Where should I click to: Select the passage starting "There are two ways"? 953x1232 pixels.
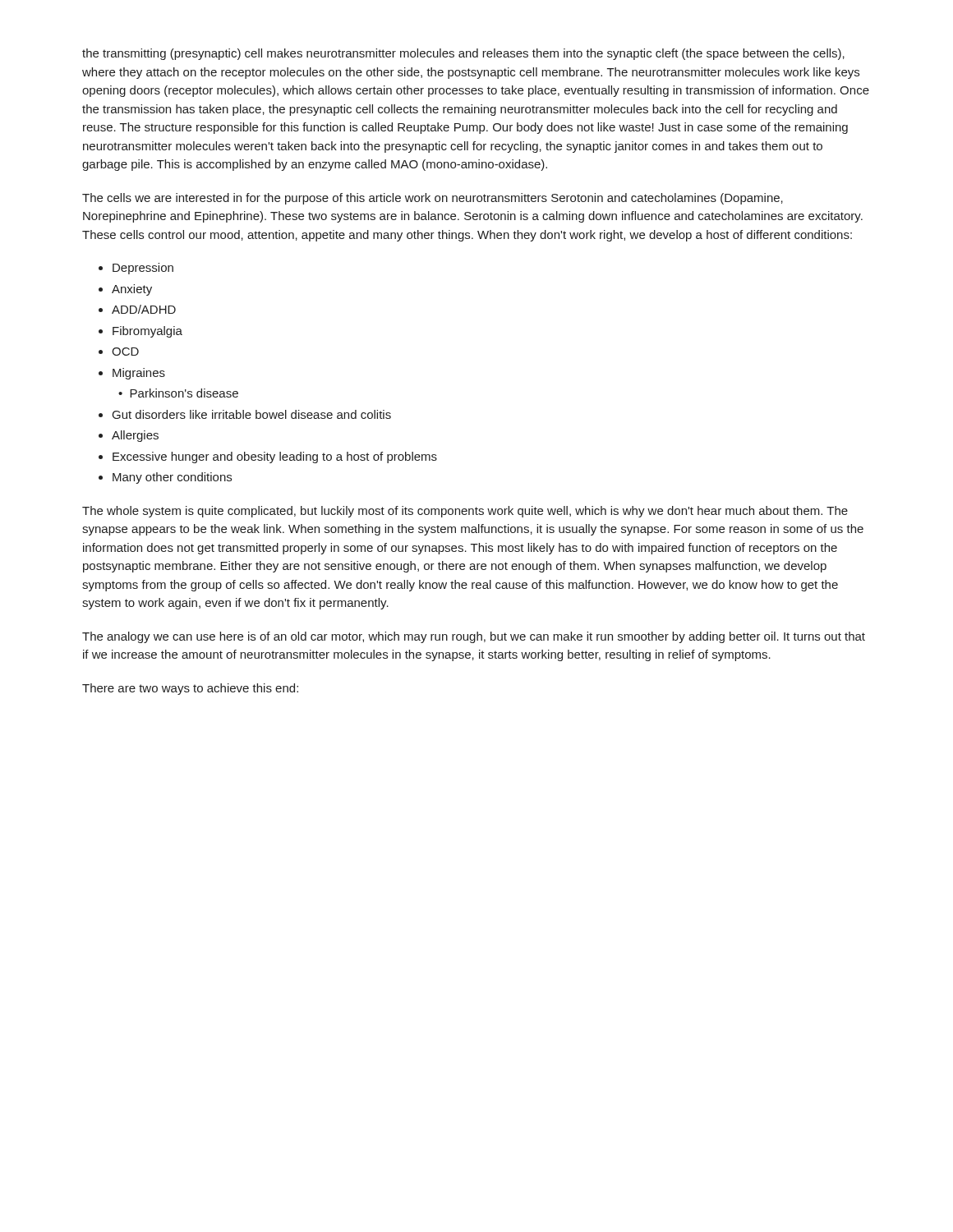point(191,687)
